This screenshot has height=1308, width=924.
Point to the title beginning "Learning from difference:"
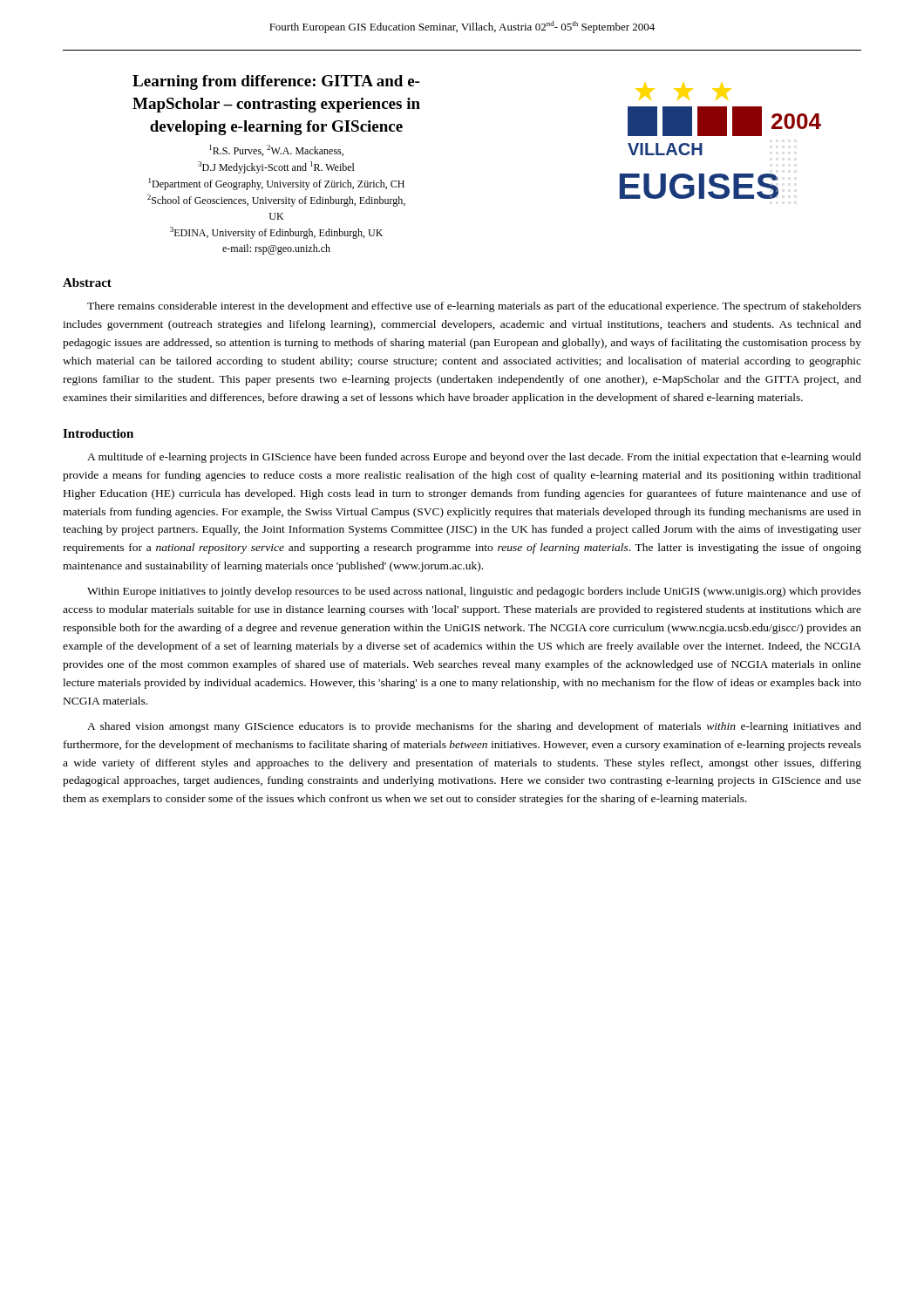click(276, 163)
